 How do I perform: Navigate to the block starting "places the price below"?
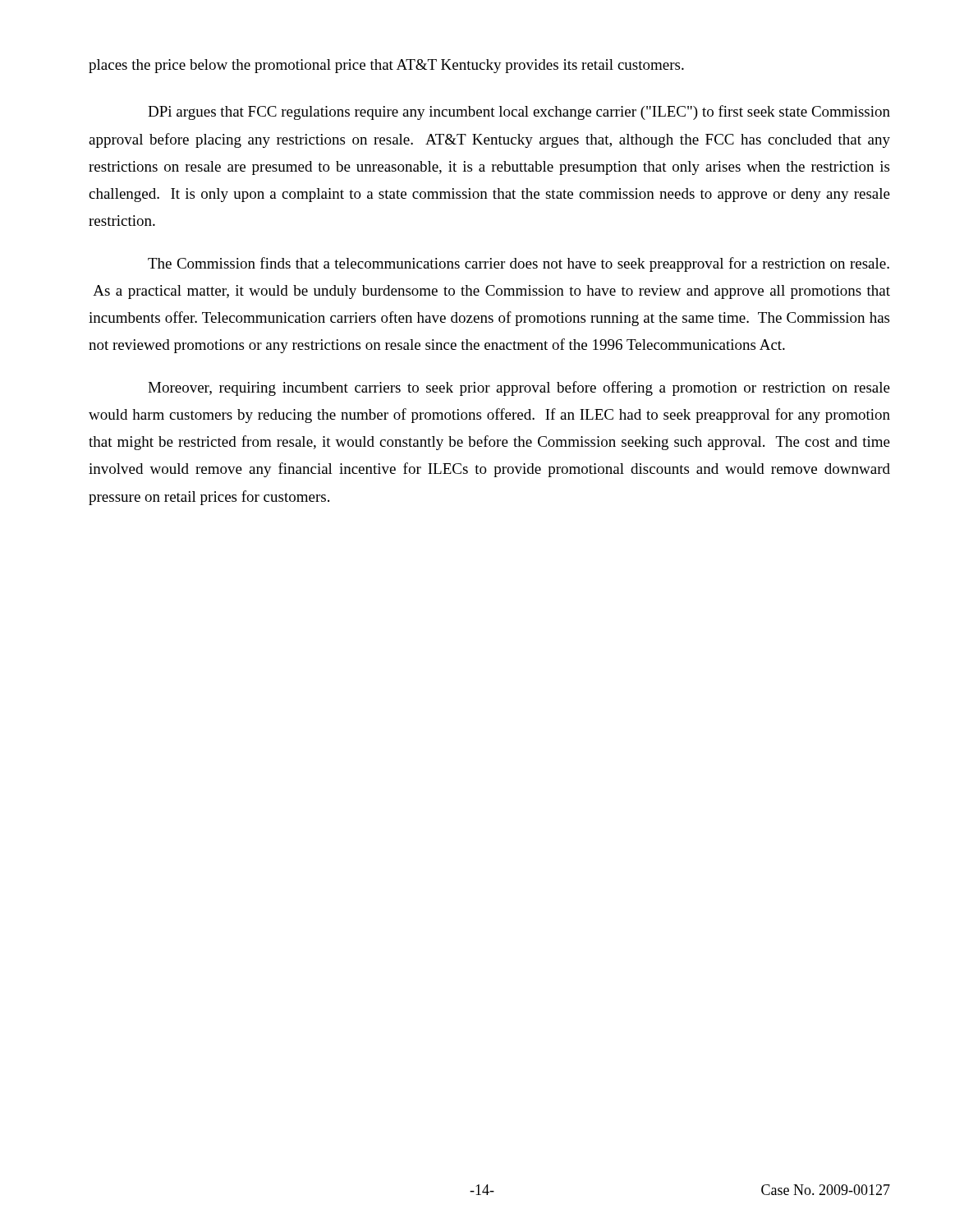click(x=387, y=64)
